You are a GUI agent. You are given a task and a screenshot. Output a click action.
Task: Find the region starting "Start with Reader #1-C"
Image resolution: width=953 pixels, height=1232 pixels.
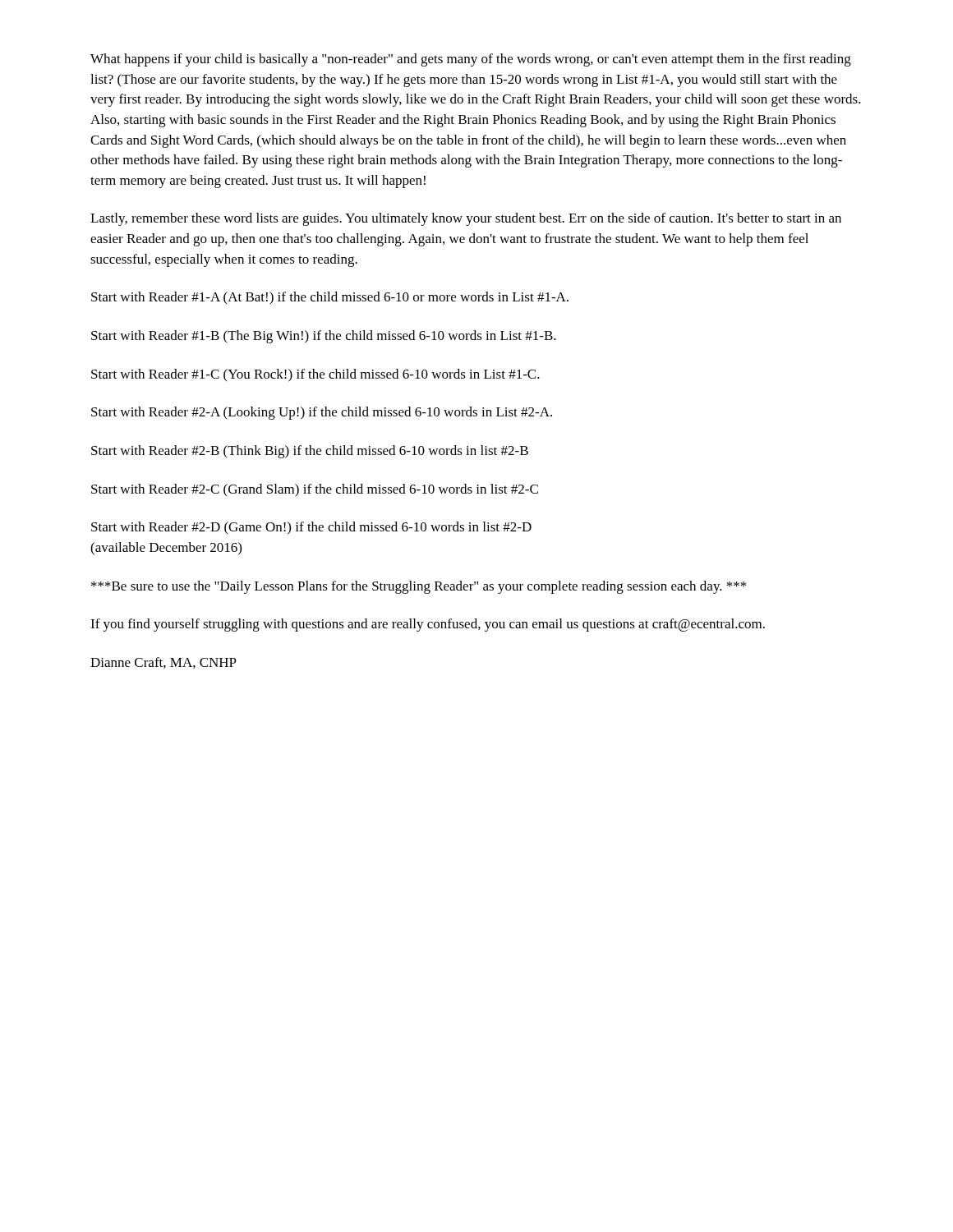[315, 374]
